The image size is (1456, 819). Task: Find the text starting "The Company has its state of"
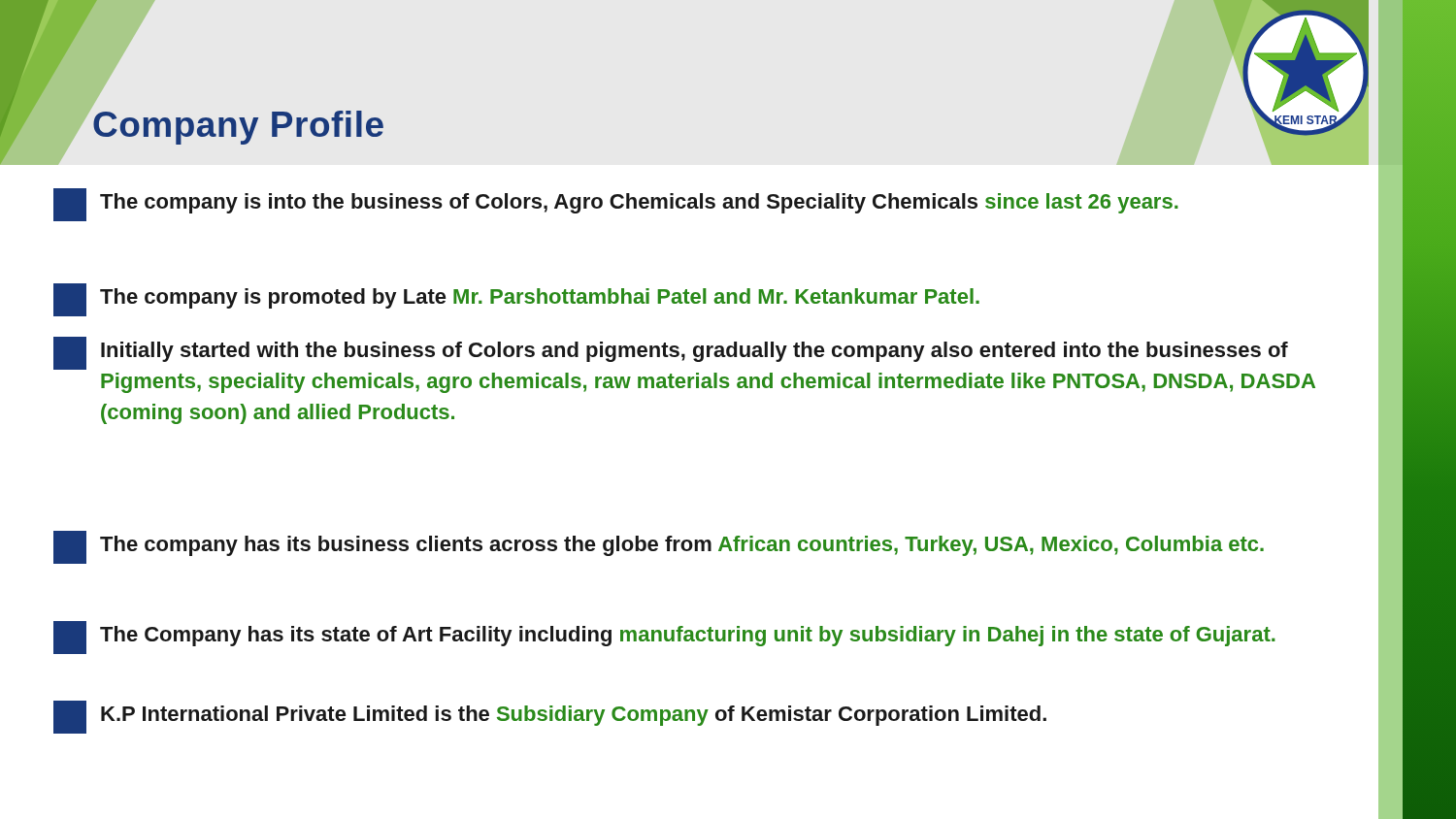pos(665,637)
